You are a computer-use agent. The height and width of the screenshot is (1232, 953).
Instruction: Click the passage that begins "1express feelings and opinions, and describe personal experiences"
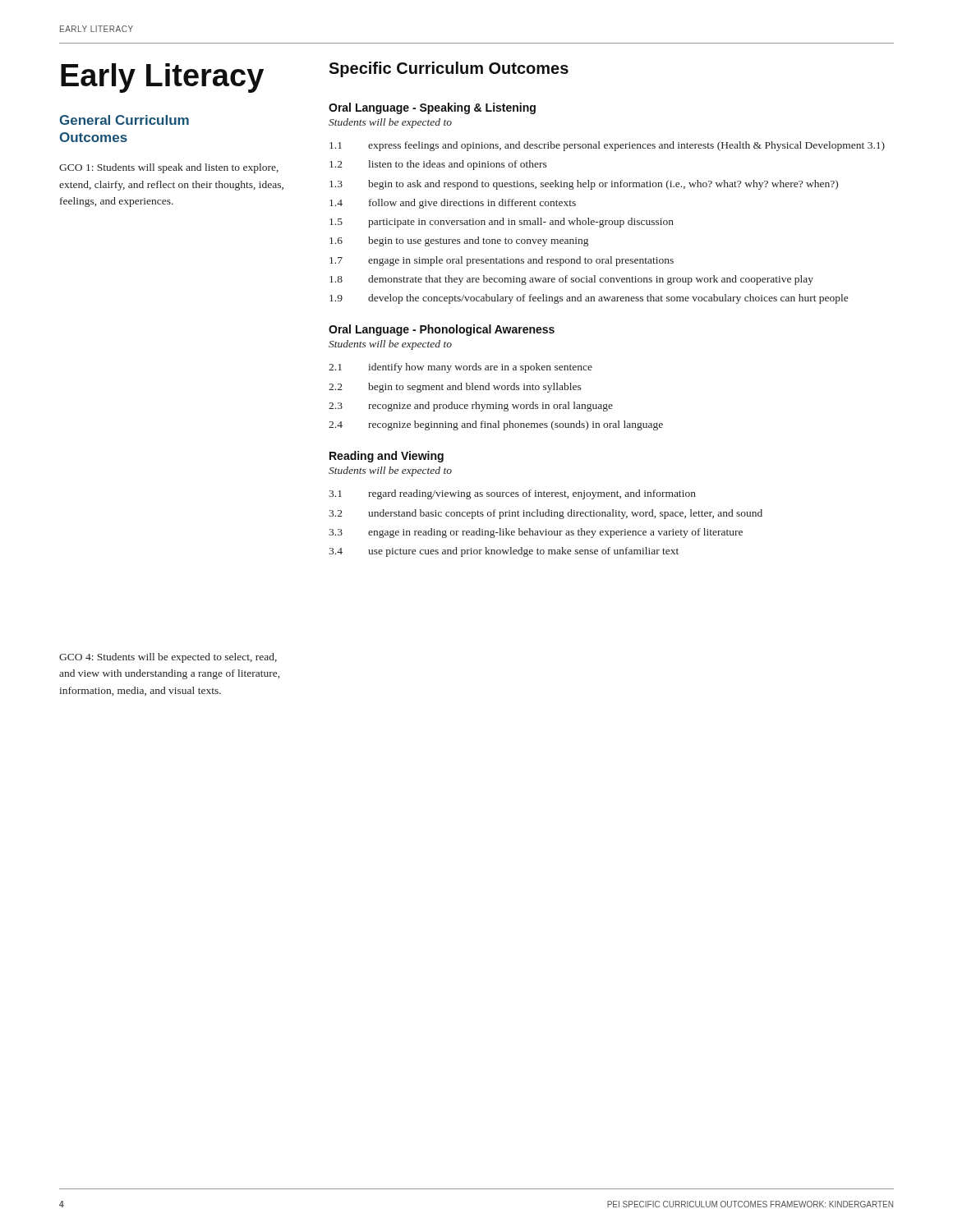(x=611, y=145)
